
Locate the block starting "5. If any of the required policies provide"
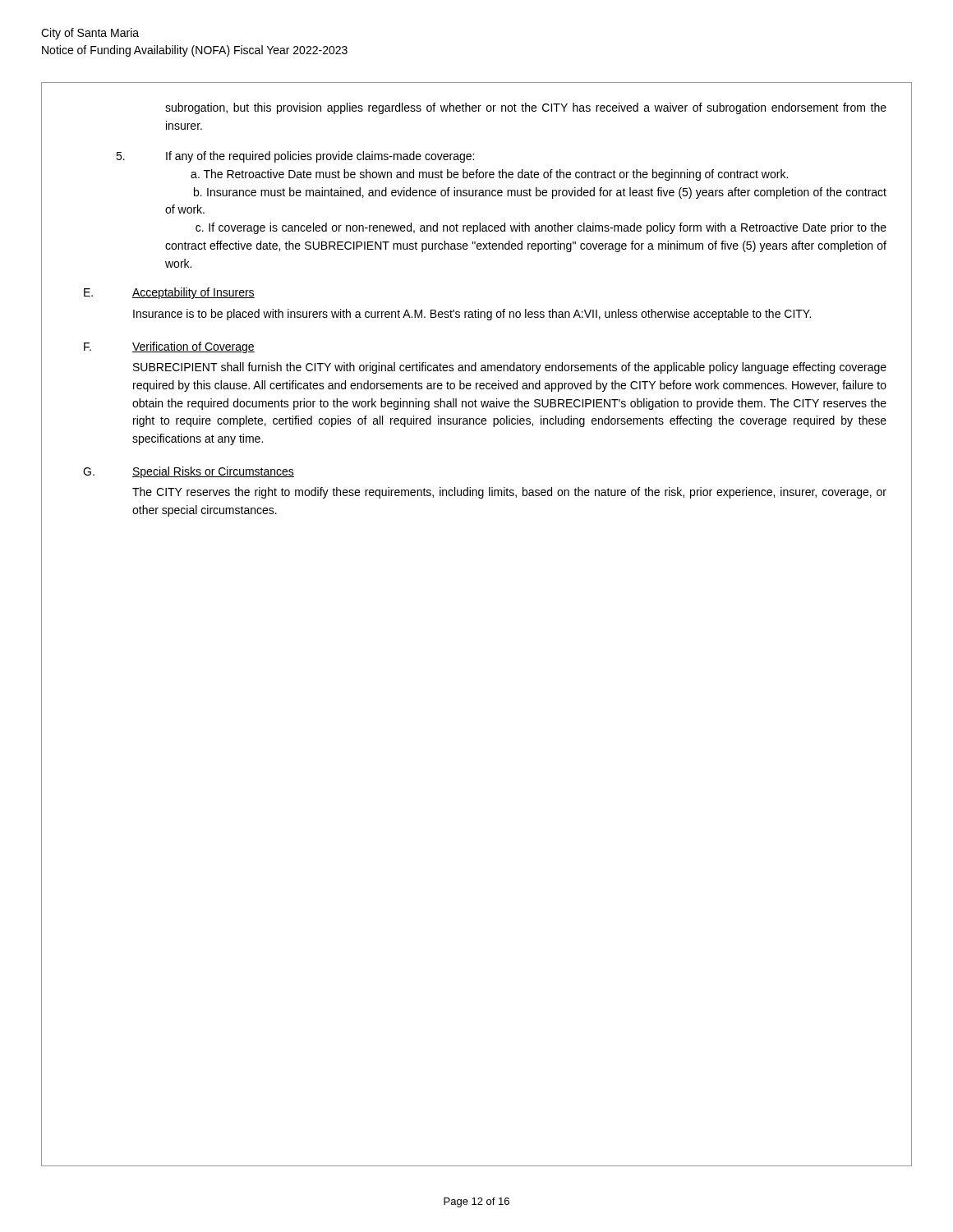295,157
